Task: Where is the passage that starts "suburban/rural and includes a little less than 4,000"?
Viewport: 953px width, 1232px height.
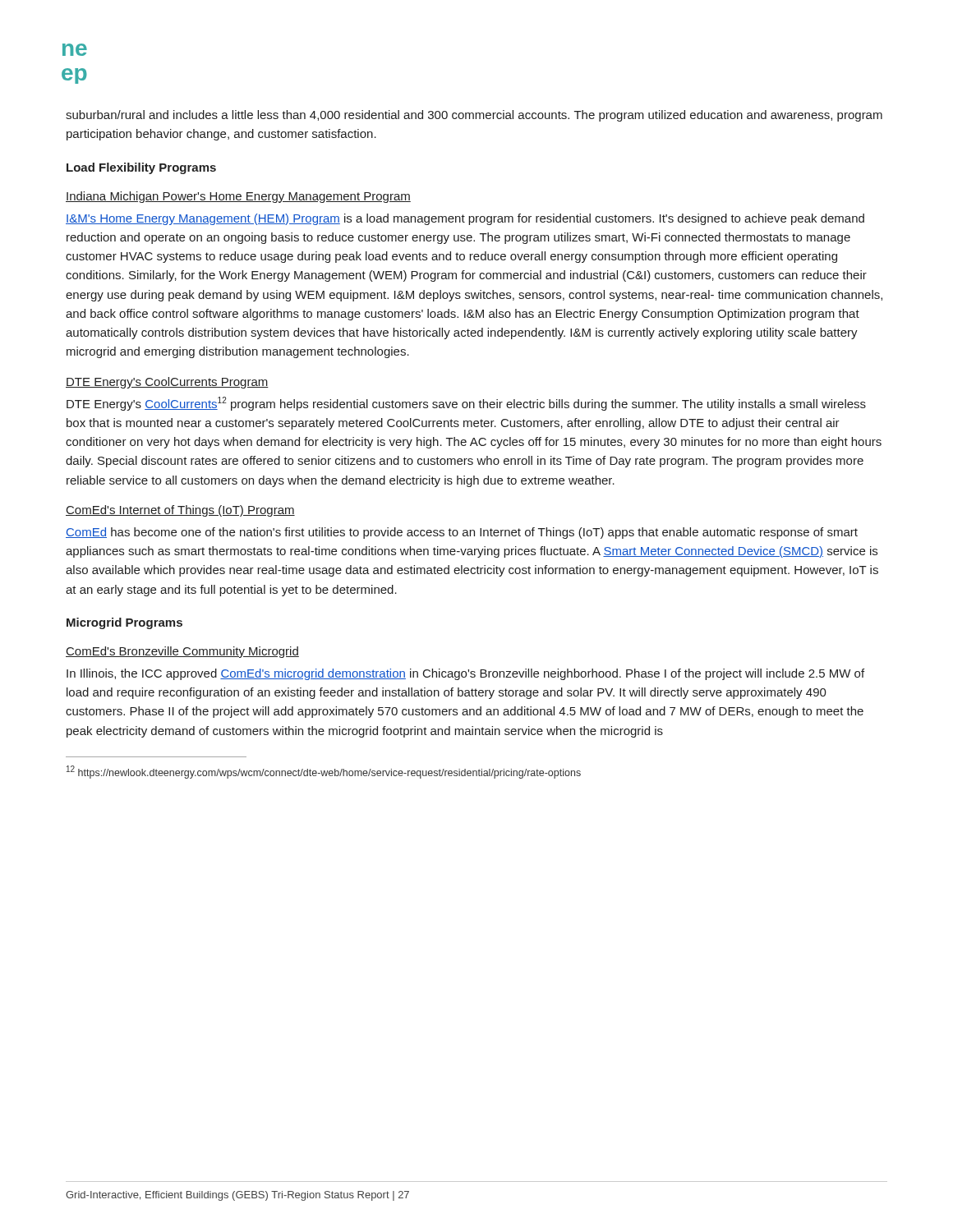Action: pos(476,124)
